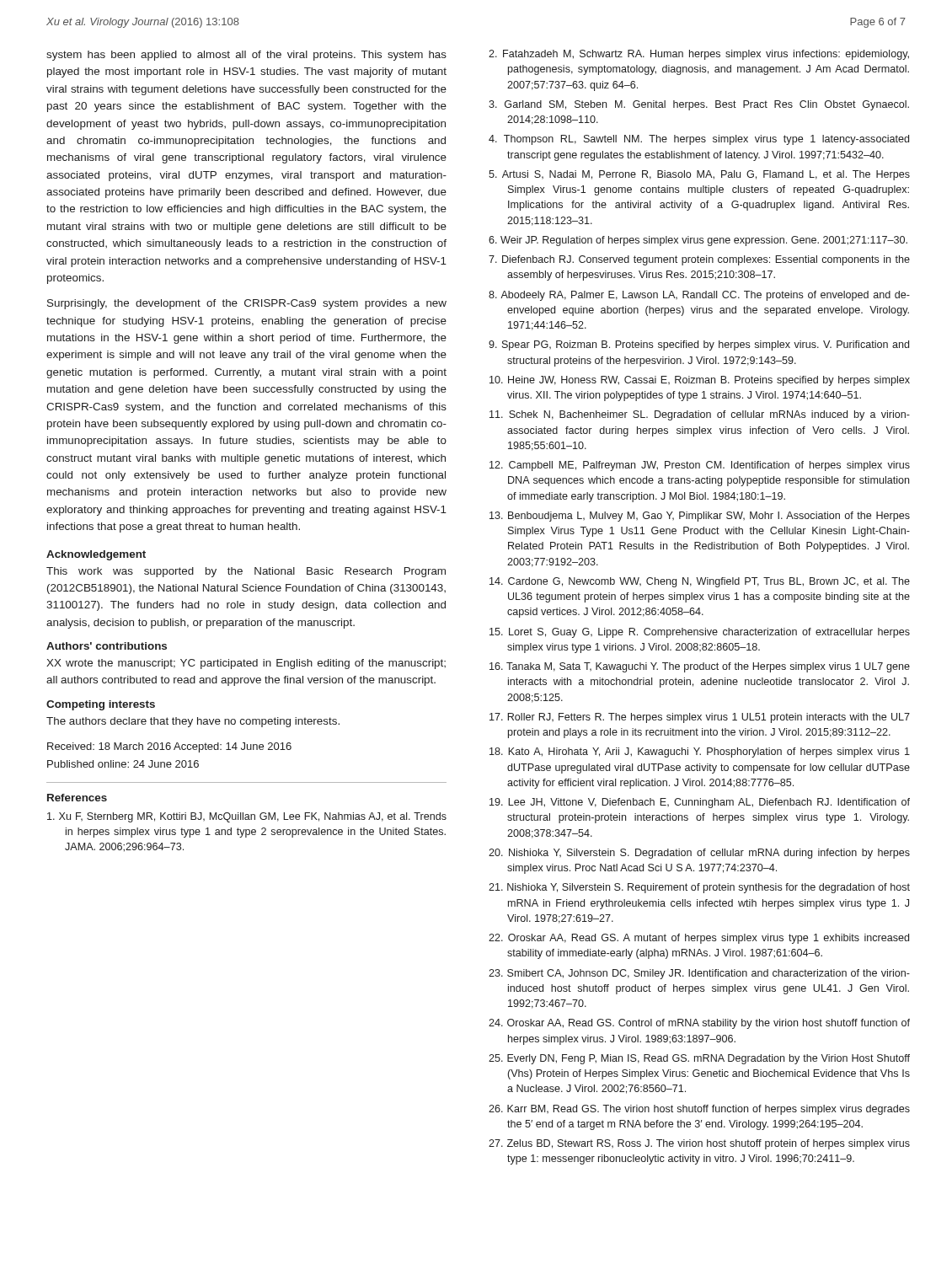Screen dimensions: 1264x952
Task: Select the list item that reads "15. Loret S, Guay G, Lippe R. Comprehensive"
Action: tap(699, 639)
